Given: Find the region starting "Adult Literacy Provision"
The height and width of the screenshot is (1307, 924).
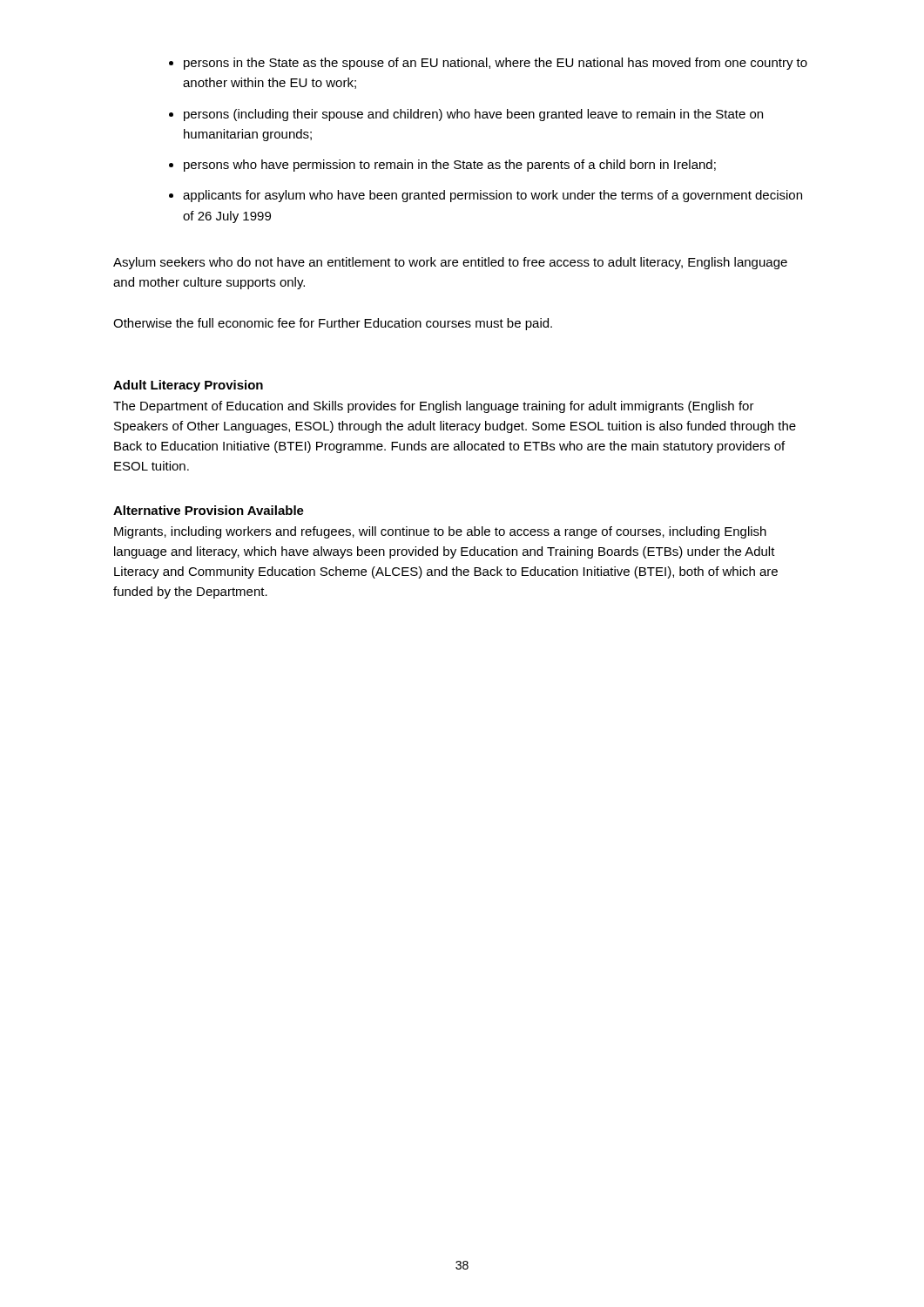Looking at the screenshot, I should click(x=188, y=384).
